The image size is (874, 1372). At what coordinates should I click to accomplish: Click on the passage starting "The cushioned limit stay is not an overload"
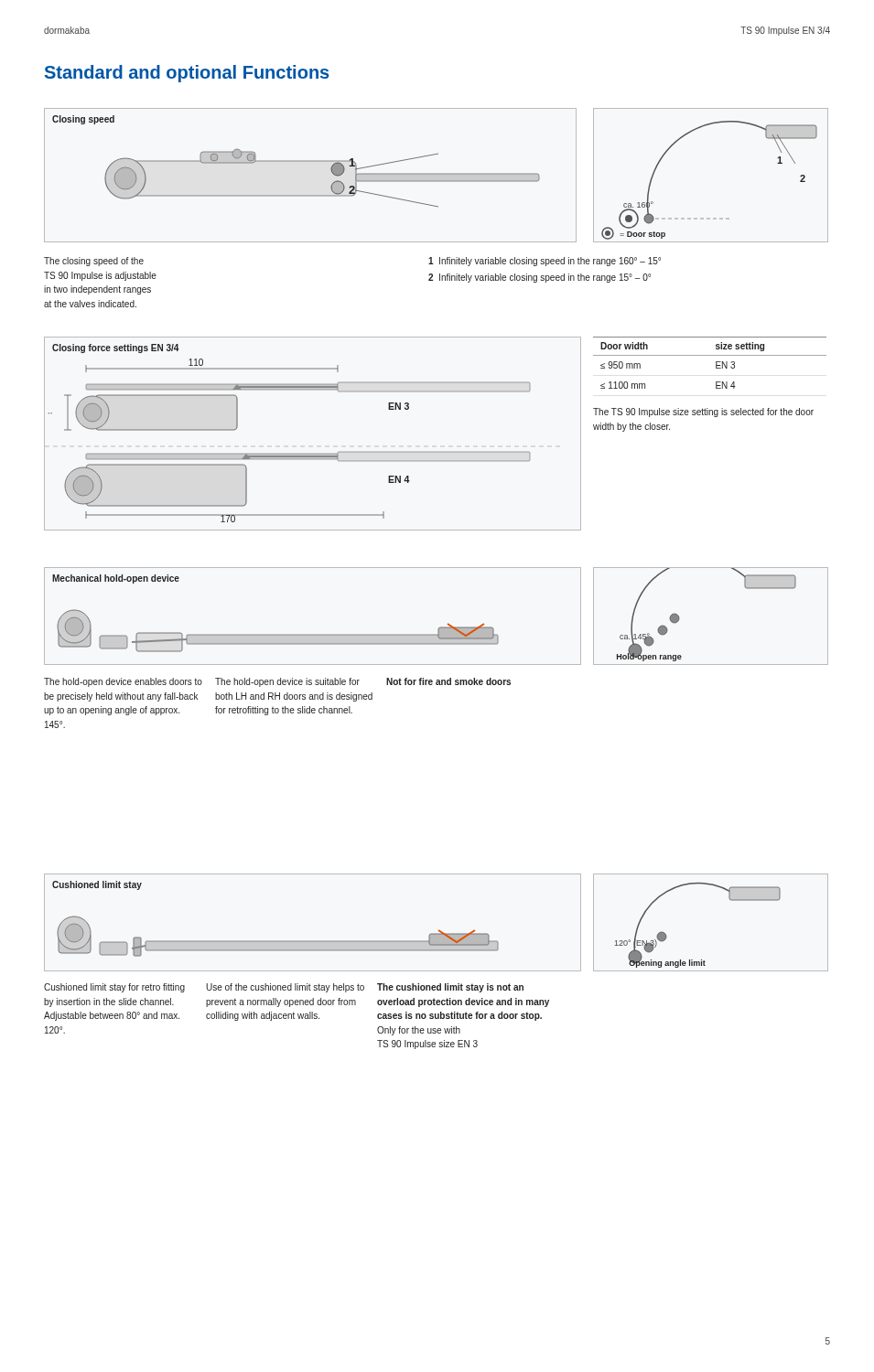click(463, 1016)
